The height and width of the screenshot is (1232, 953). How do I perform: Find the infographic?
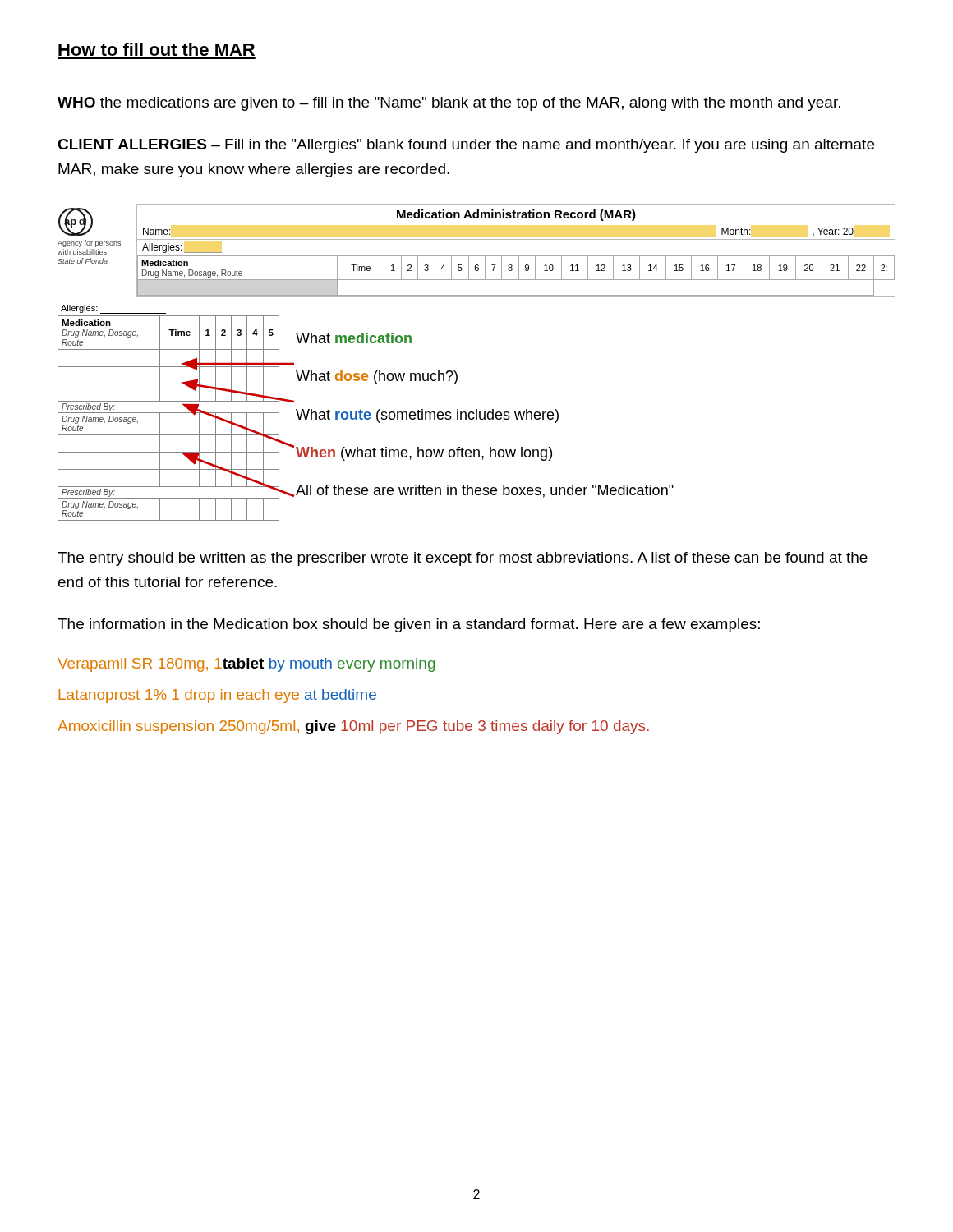(476, 362)
